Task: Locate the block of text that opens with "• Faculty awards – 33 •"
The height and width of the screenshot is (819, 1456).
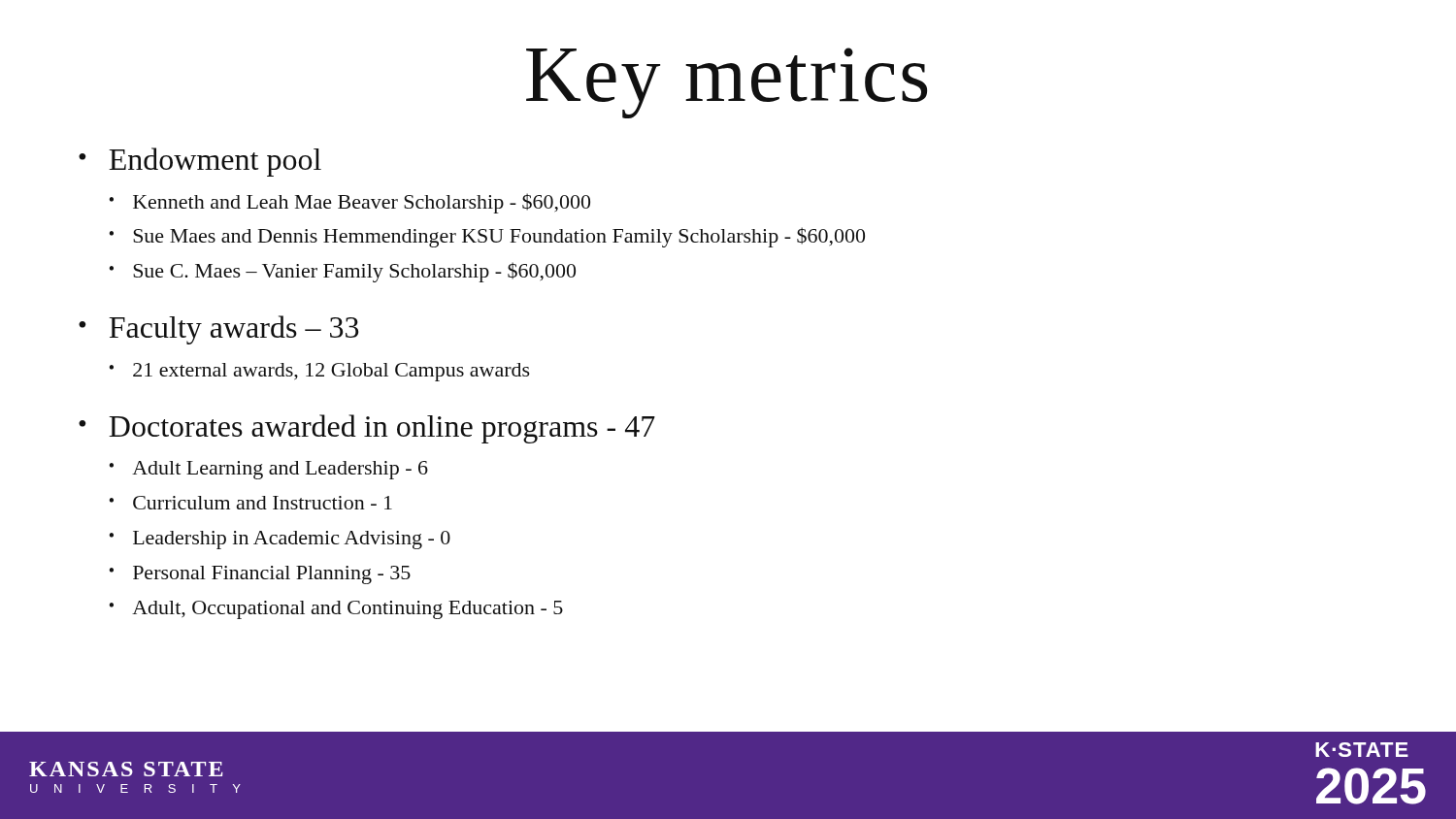Action: pos(218,330)
